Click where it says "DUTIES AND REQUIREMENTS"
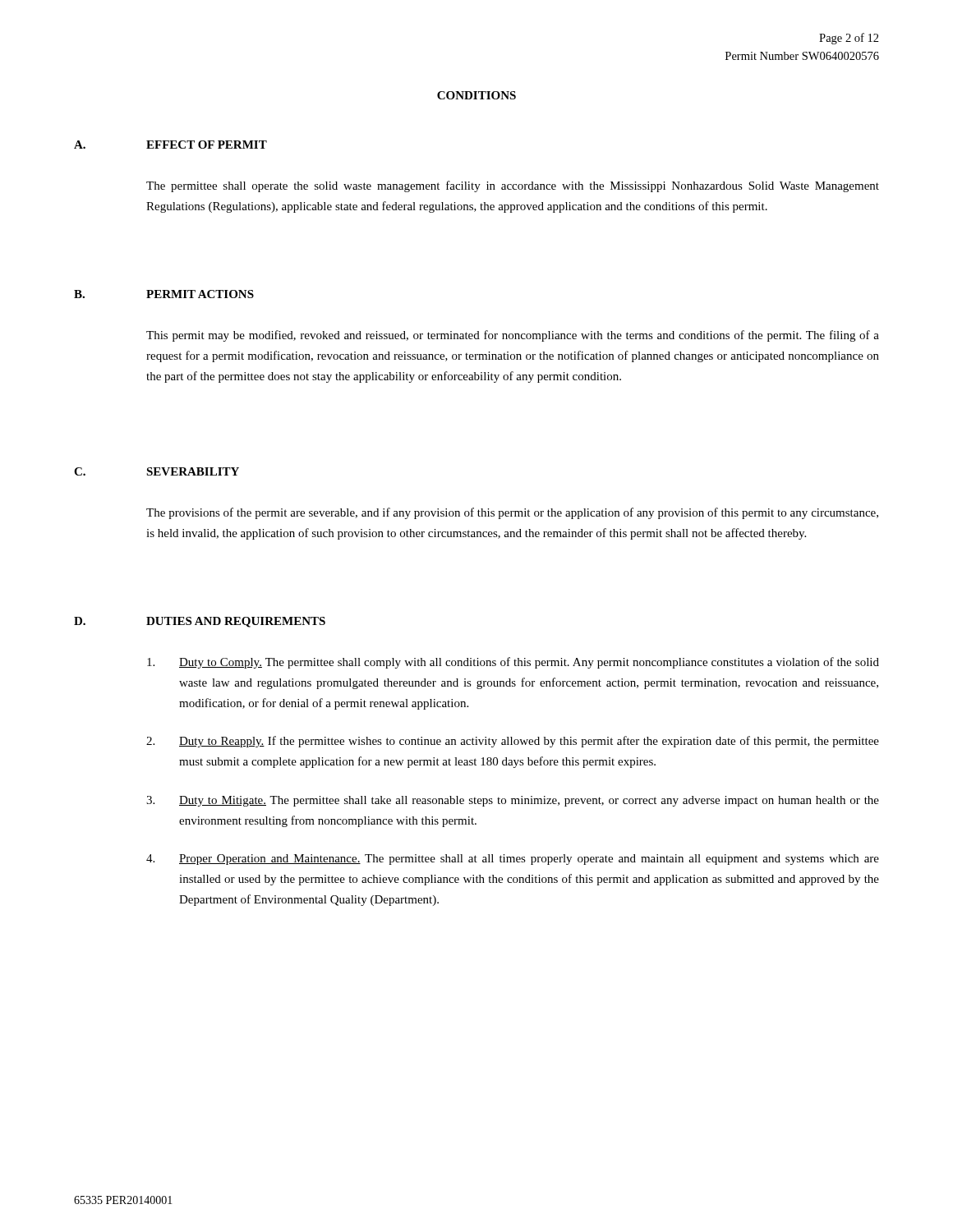Viewport: 953px width, 1232px height. (x=236, y=621)
